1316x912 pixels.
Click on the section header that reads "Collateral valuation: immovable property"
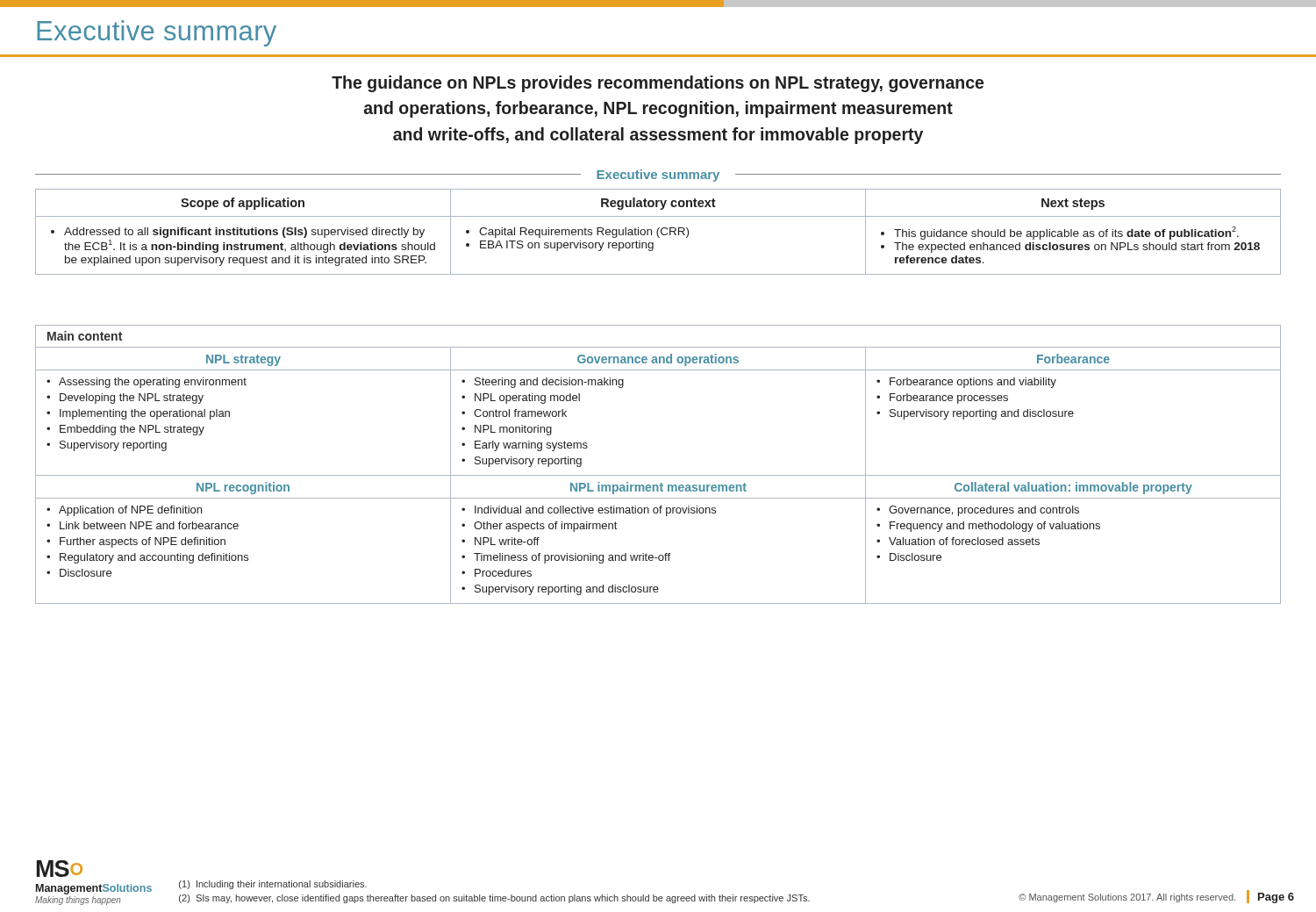(x=1073, y=487)
